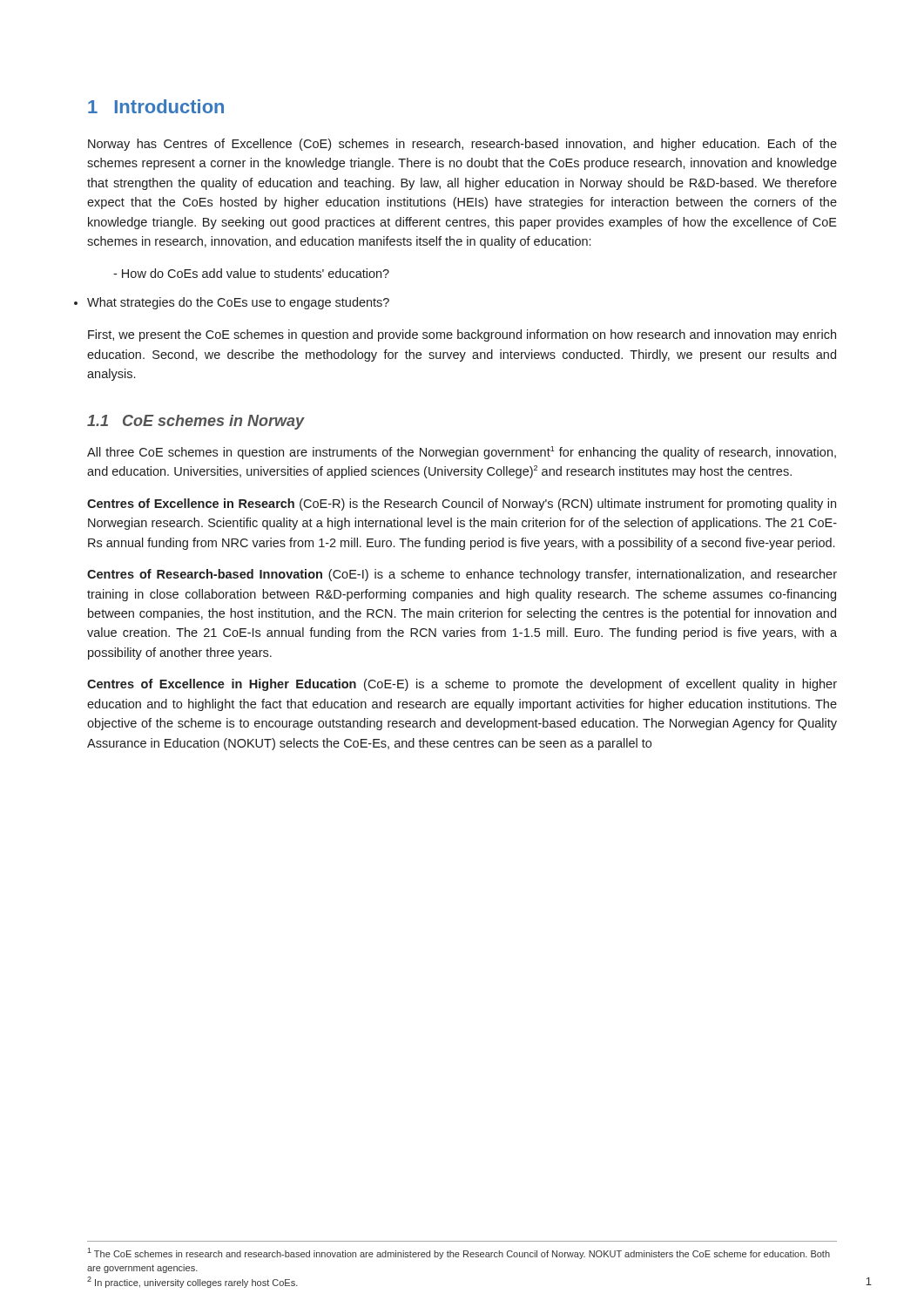924x1307 pixels.
Task: Point to the block beginning "First, we present the CoE schemes in question"
Action: tap(462, 355)
